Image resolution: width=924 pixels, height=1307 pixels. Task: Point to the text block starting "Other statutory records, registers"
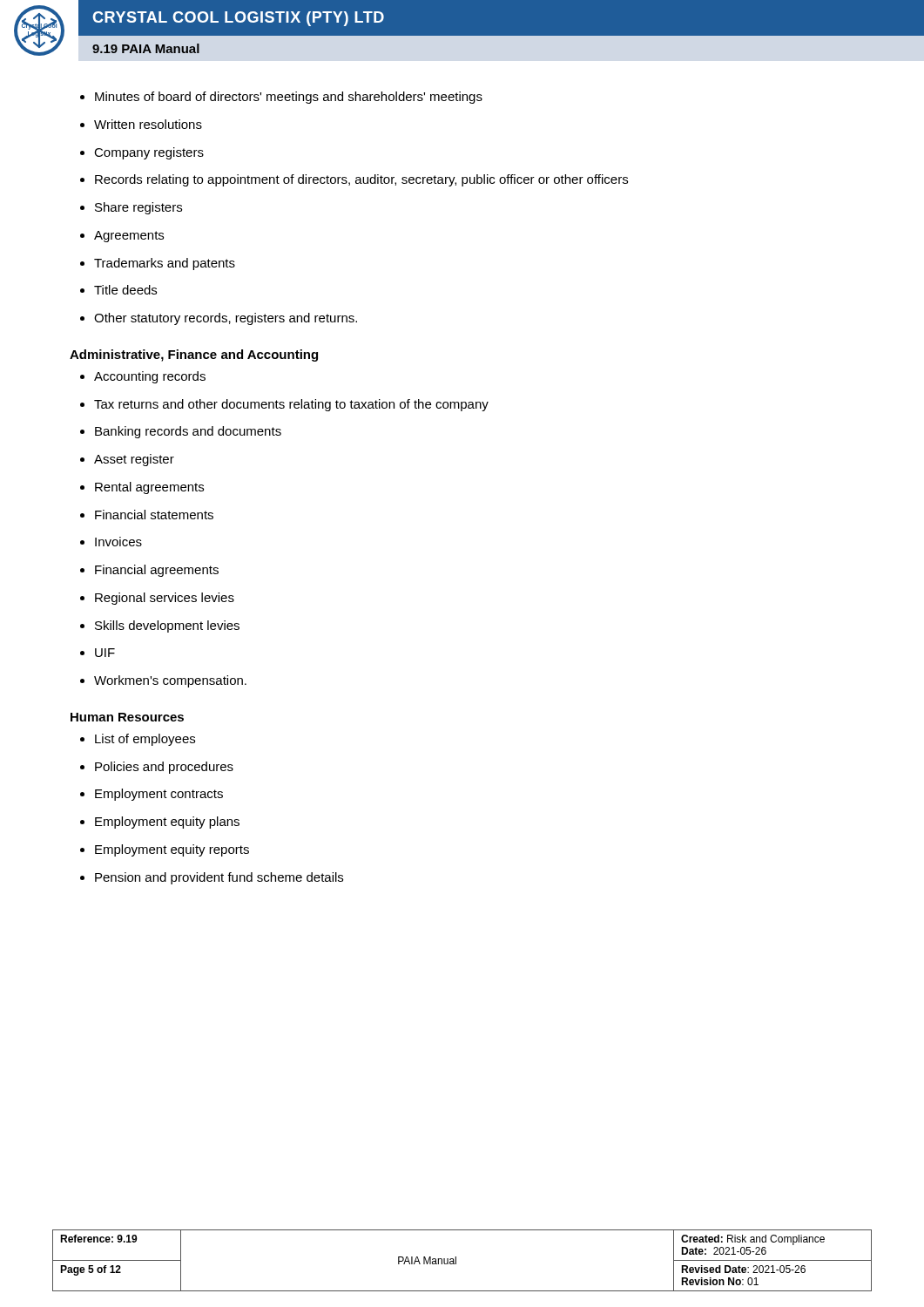click(x=219, y=319)
